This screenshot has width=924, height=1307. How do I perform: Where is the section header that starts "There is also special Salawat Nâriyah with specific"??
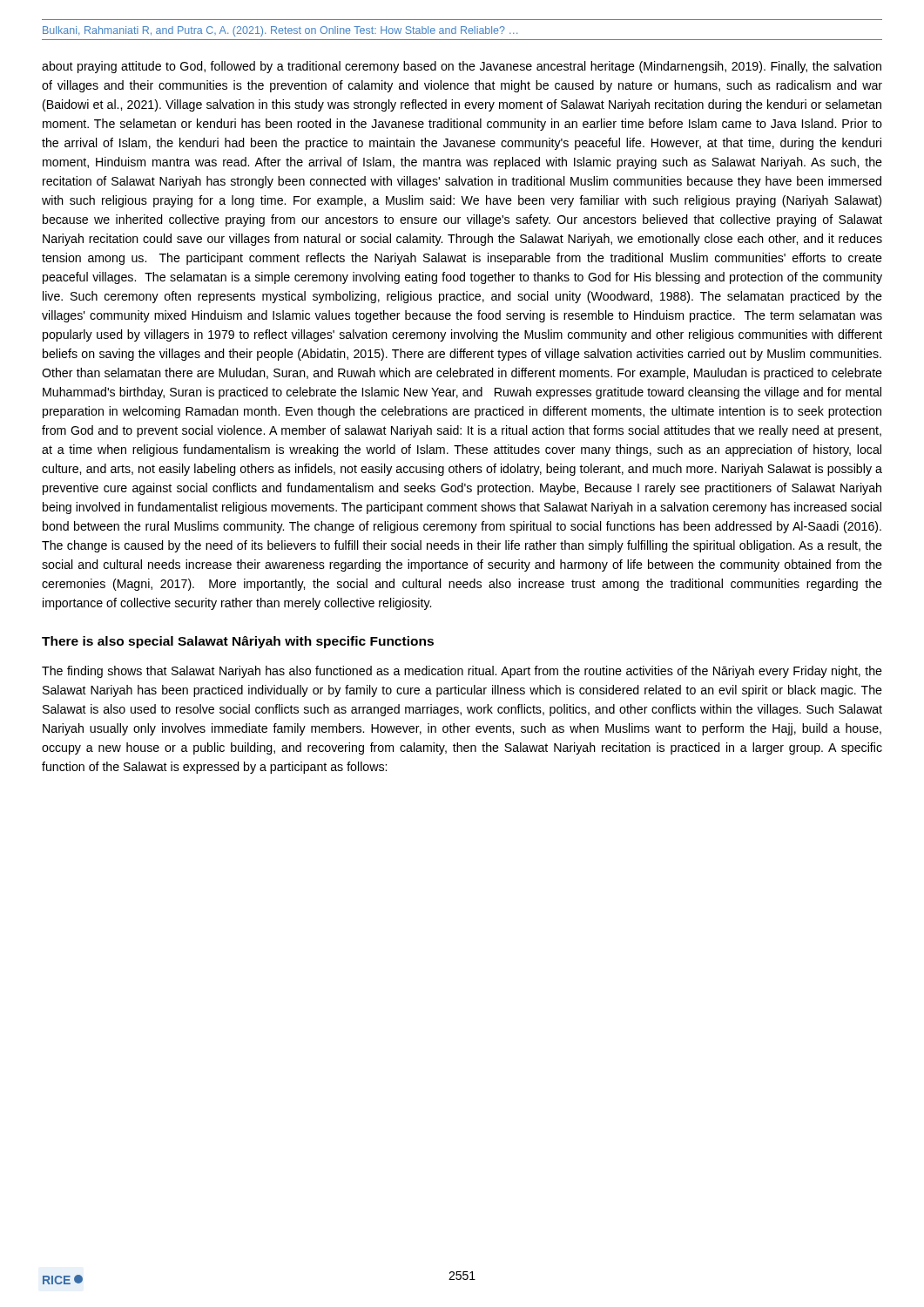coord(238,641)
